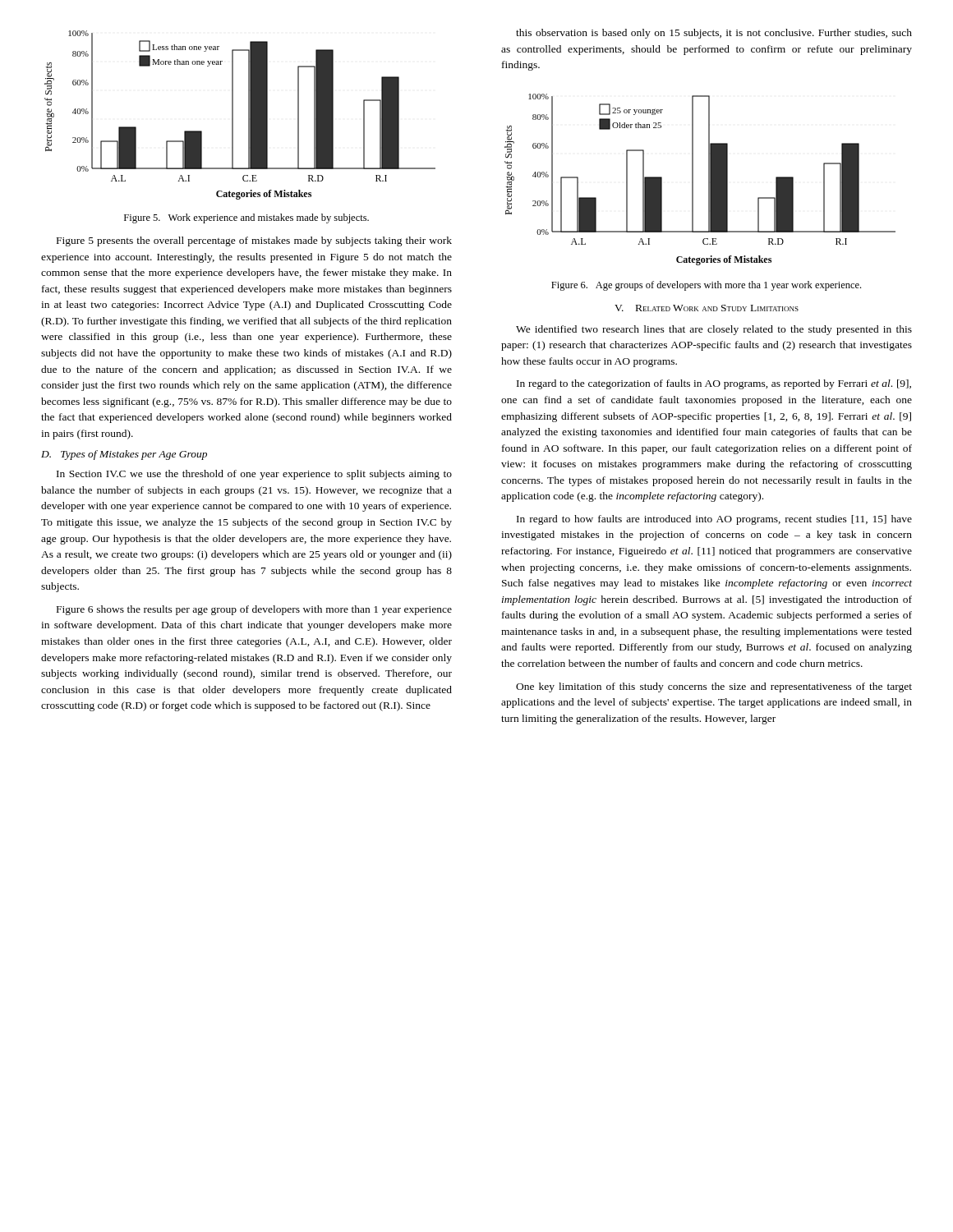Image resolution: width=953 pixels, height=1232 pixels.
Task: Locate the text block starting "Figure 6. Age groups of developers with"
Action: 707,285
